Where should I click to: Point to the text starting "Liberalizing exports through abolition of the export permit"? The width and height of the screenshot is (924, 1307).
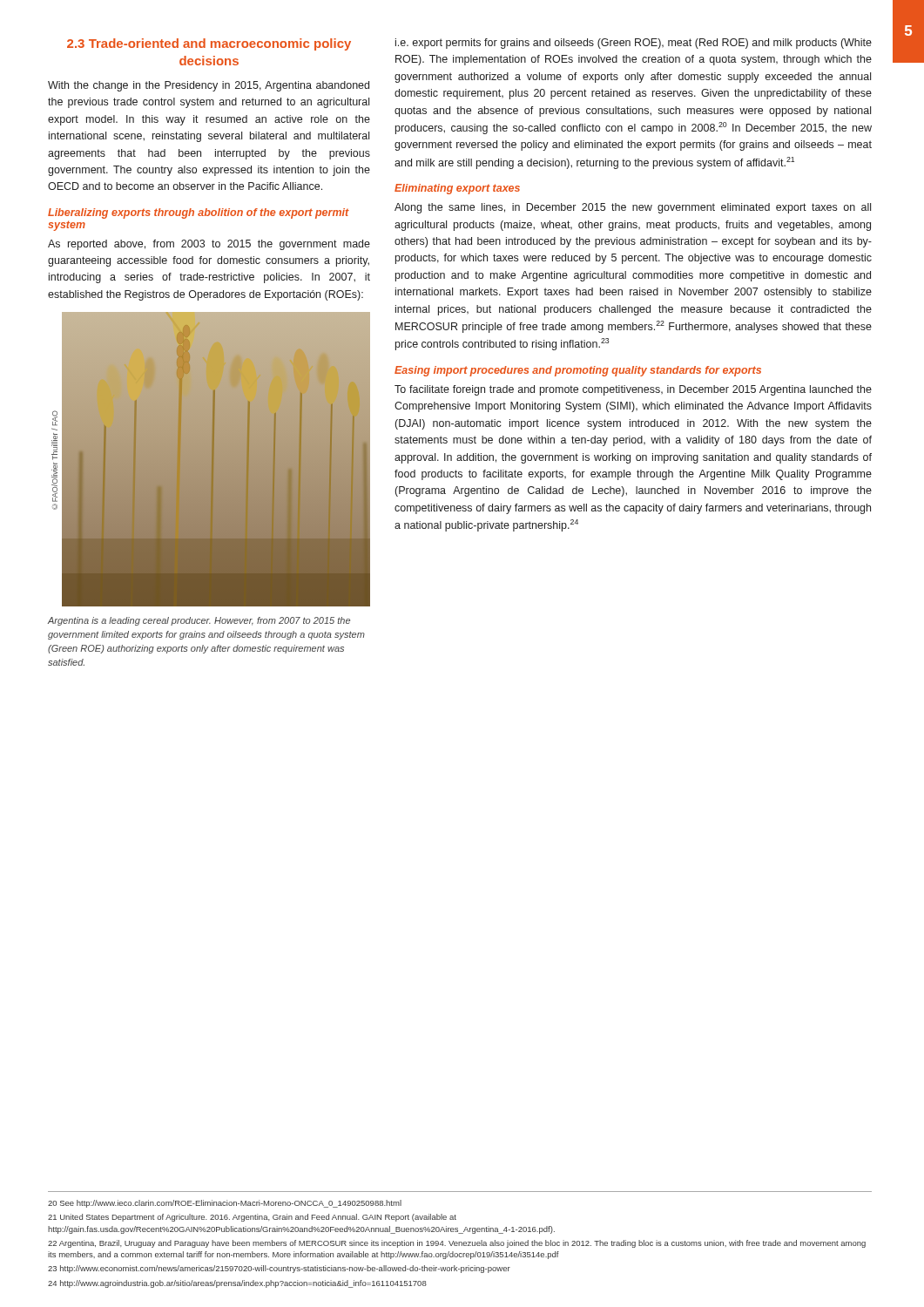point(198,218)
